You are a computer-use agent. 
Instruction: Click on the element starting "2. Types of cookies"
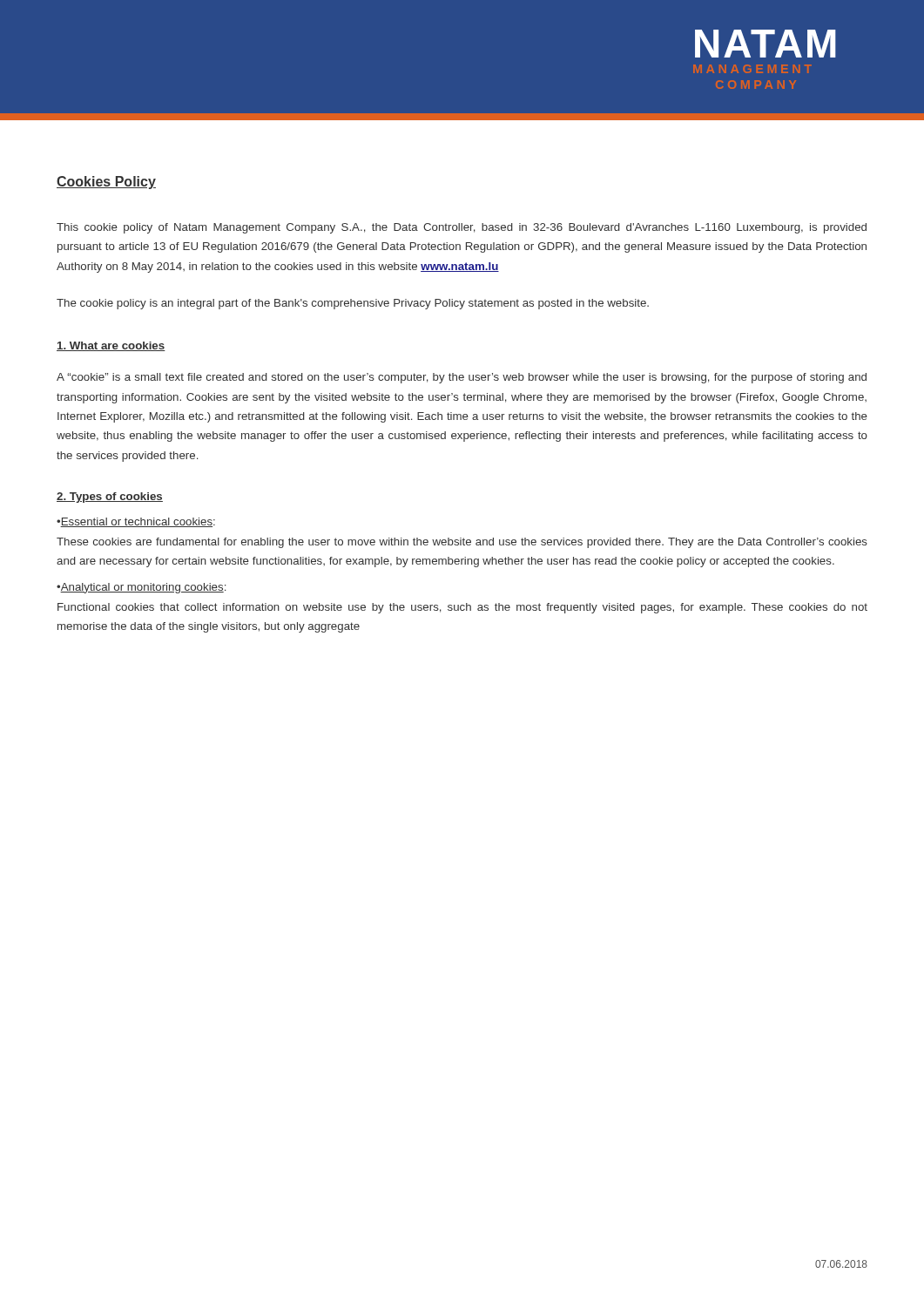[x=110, y=496]
